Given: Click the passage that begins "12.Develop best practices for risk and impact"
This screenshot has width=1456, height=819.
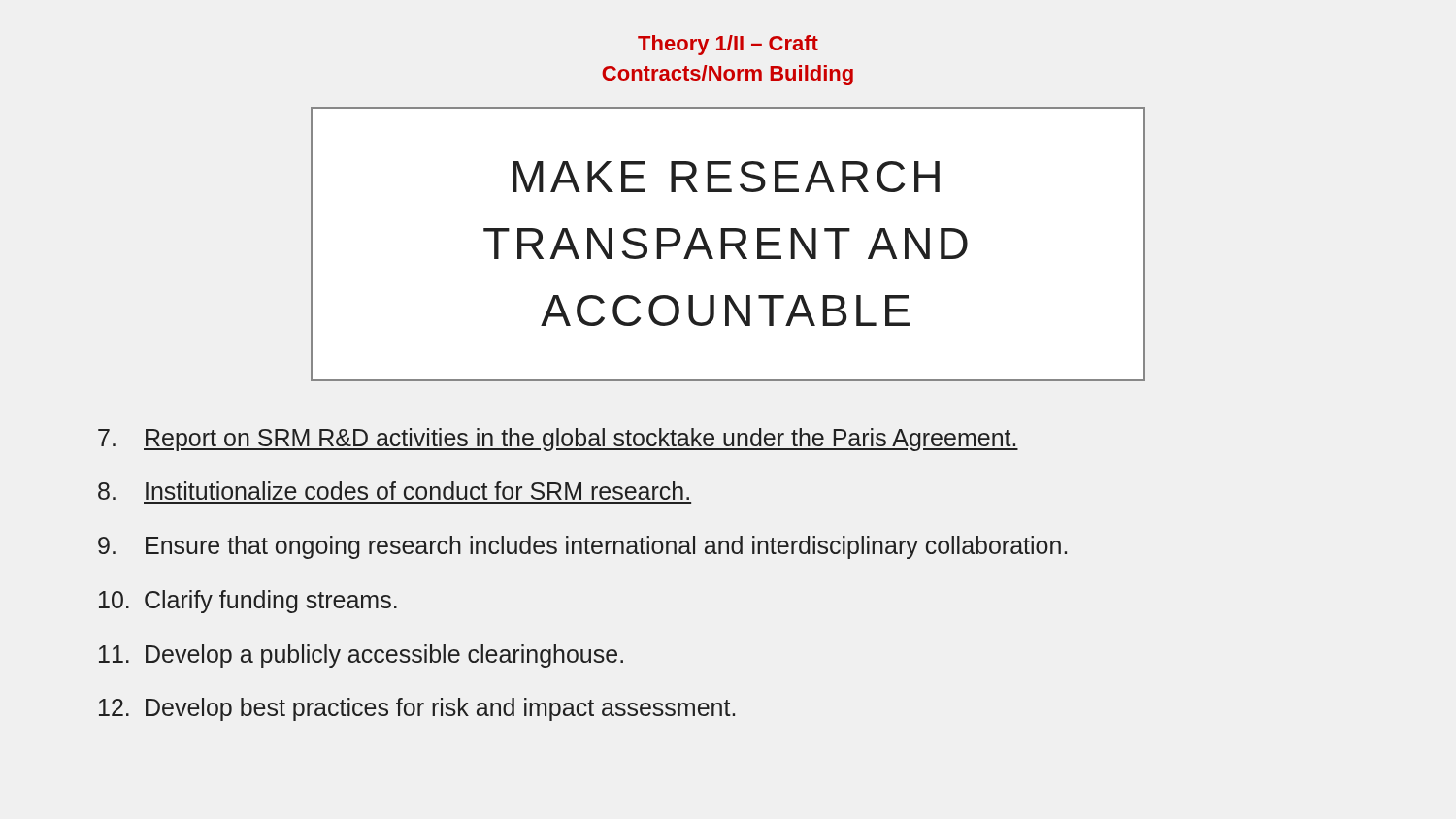Looking at the screenshot, I should click(x=417, y=709).
